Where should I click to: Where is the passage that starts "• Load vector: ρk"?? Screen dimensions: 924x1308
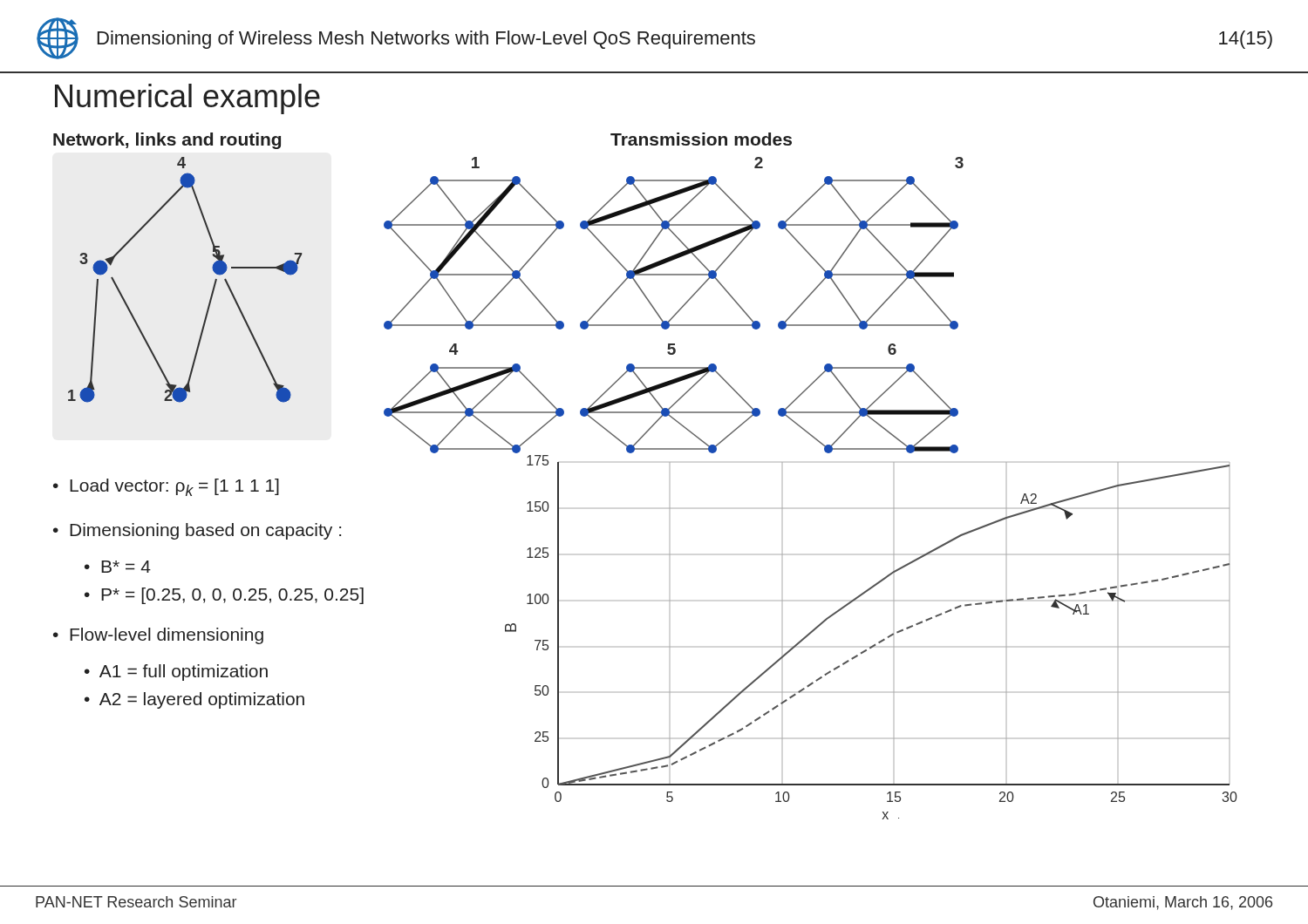(x=166, y=487)
